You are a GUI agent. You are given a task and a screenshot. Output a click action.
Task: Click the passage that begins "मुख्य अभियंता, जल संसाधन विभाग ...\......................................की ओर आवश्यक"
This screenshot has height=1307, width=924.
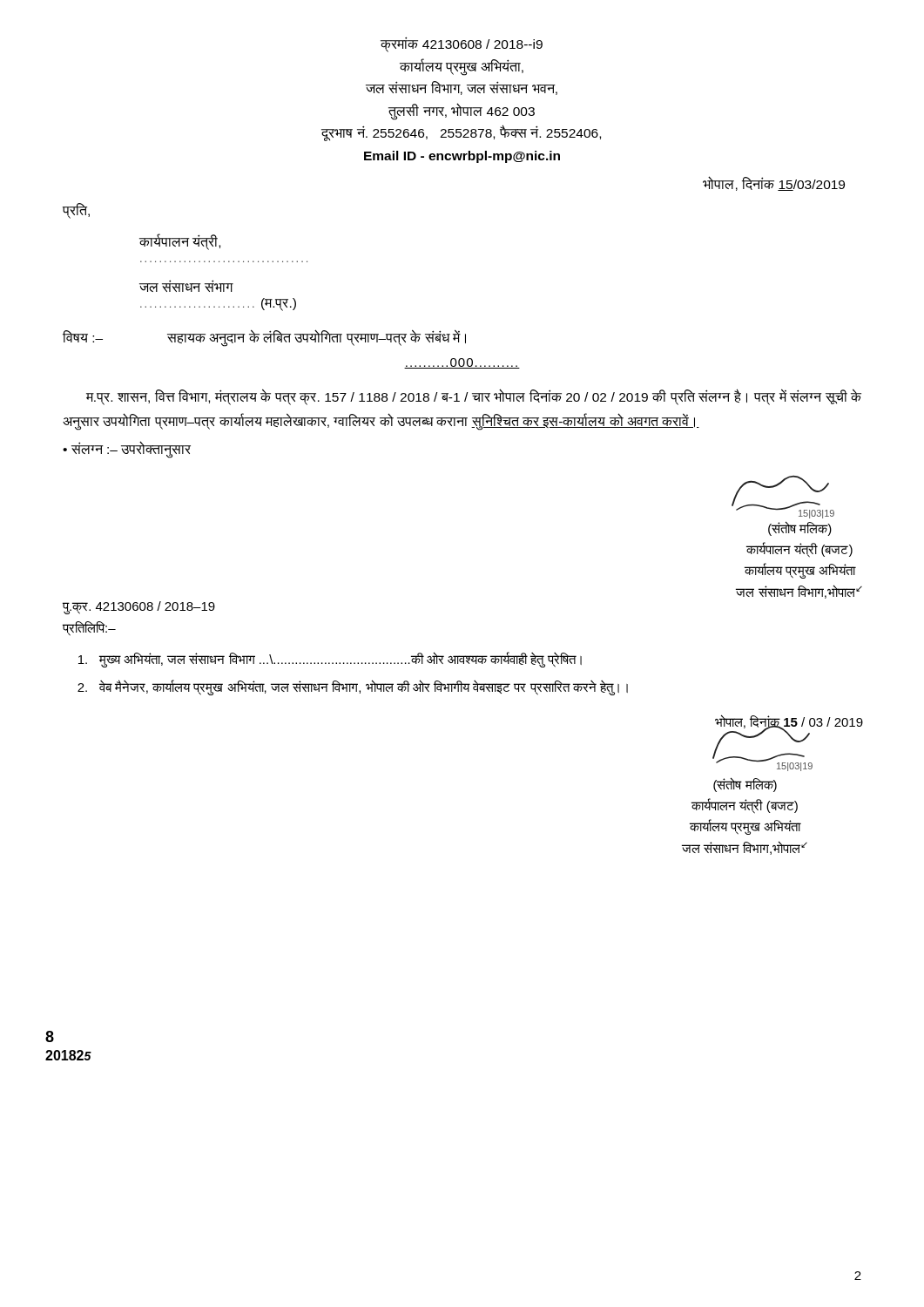[x=323, y=659]
